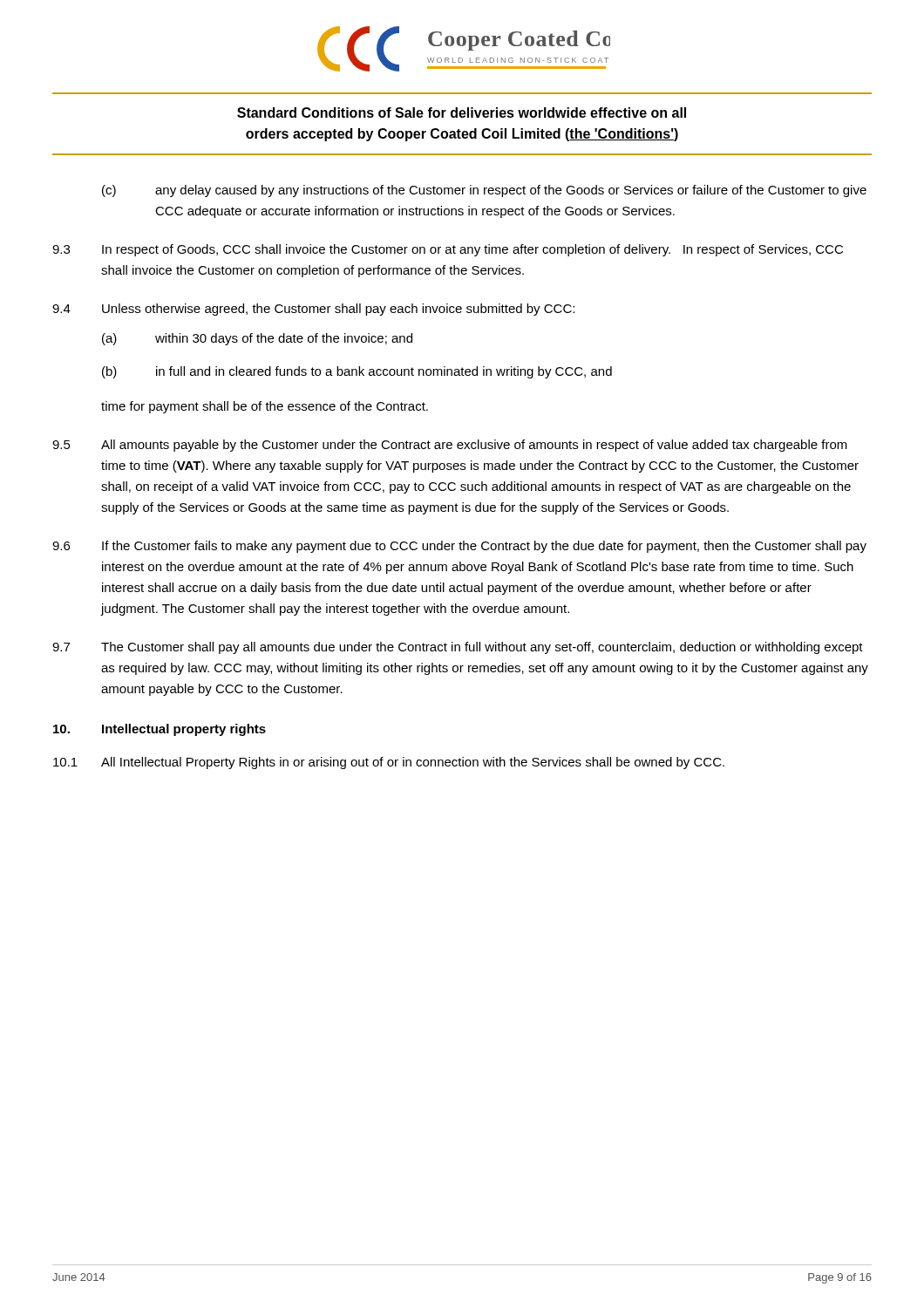Where is the title that starts "Standard Conditions of Sale for deliveries worldwide effective"?

[x=462, y=123]
